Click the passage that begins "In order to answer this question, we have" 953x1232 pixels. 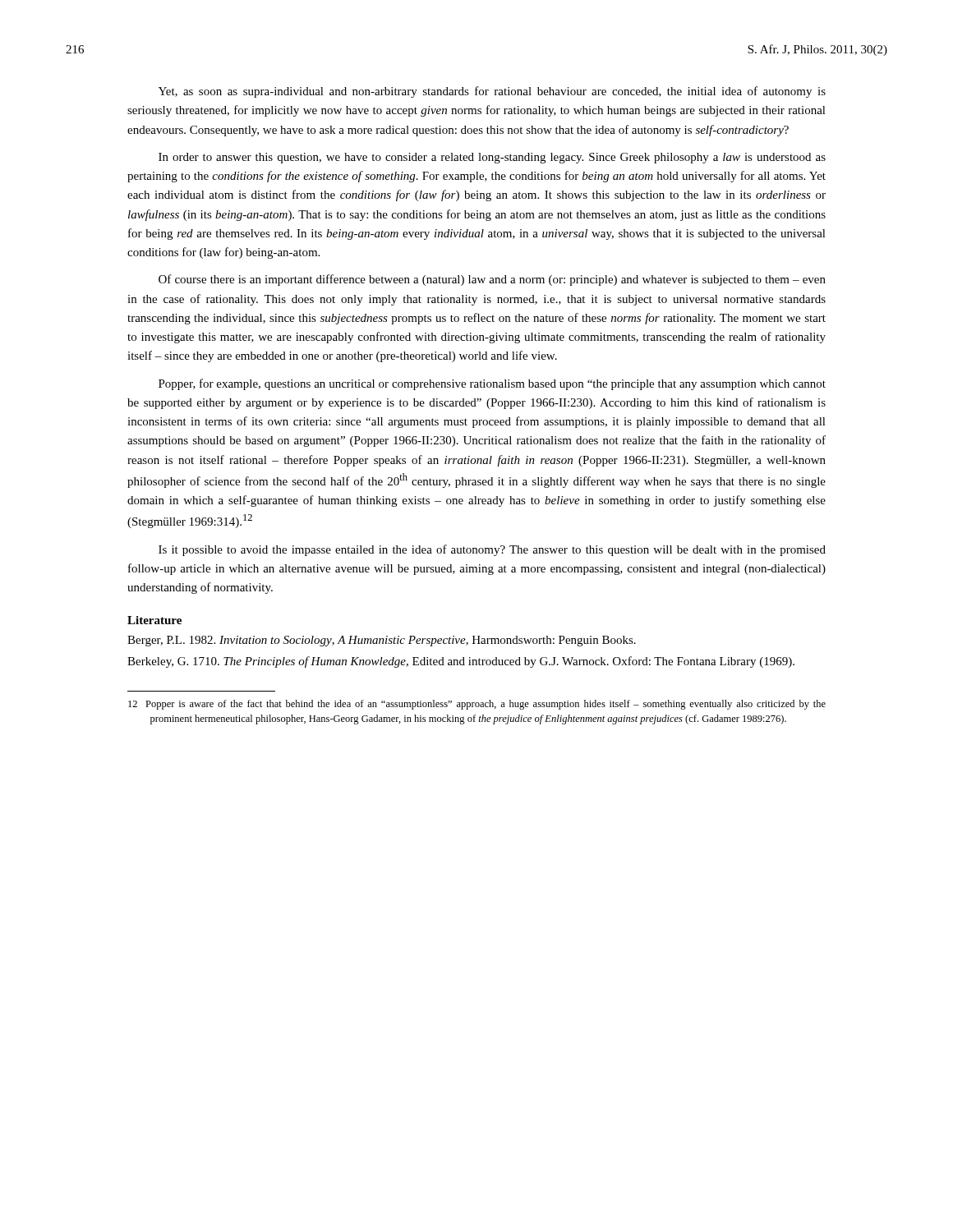coord(476,204)
